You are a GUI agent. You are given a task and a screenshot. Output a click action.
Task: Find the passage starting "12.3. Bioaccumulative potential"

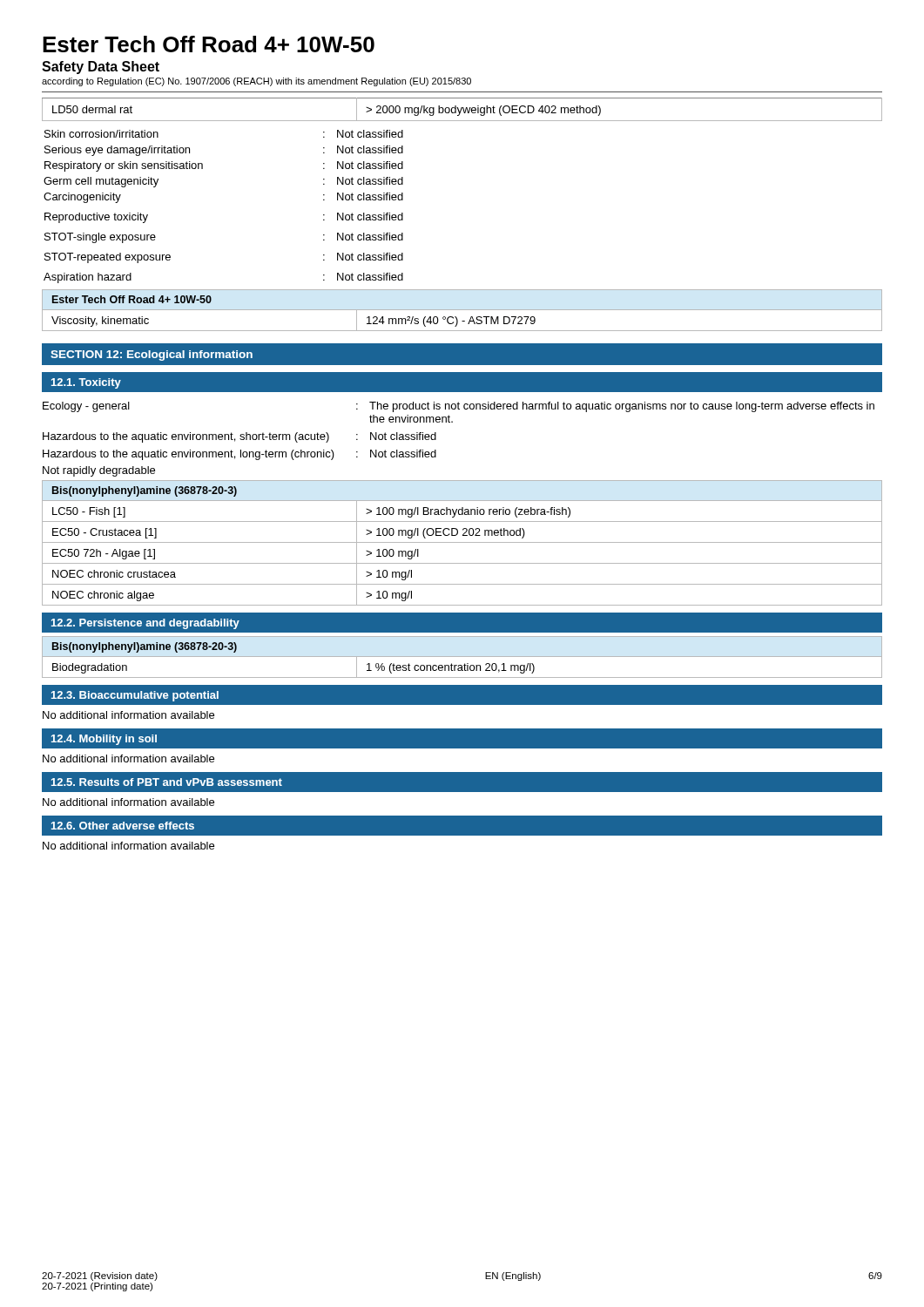point(462,695)
